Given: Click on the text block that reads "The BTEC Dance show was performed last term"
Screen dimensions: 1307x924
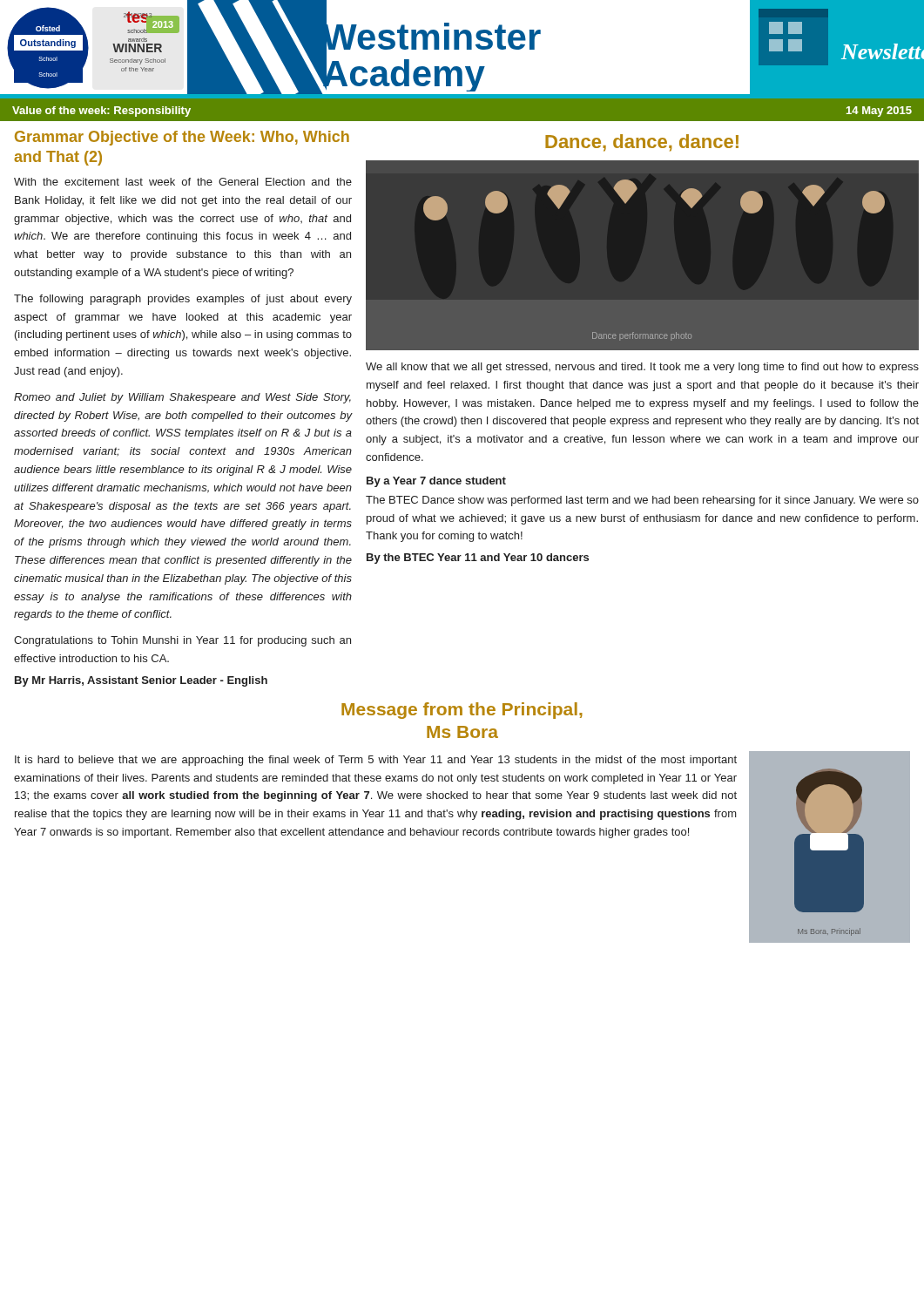Looking at the screenshot, I should (x=642, y=518).
